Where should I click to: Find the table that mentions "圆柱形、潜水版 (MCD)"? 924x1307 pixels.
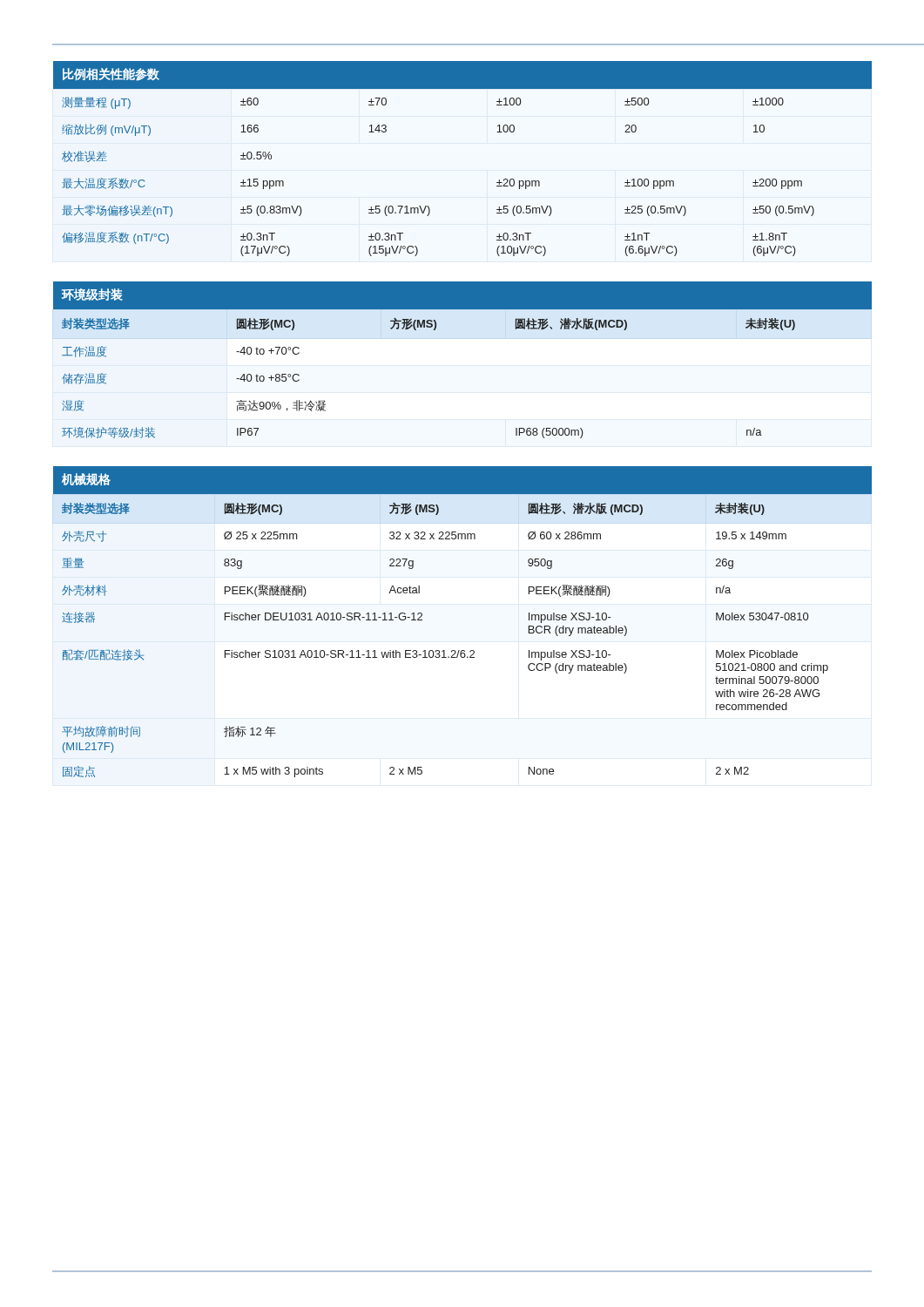pyautogui.click(x=462, y=626)
